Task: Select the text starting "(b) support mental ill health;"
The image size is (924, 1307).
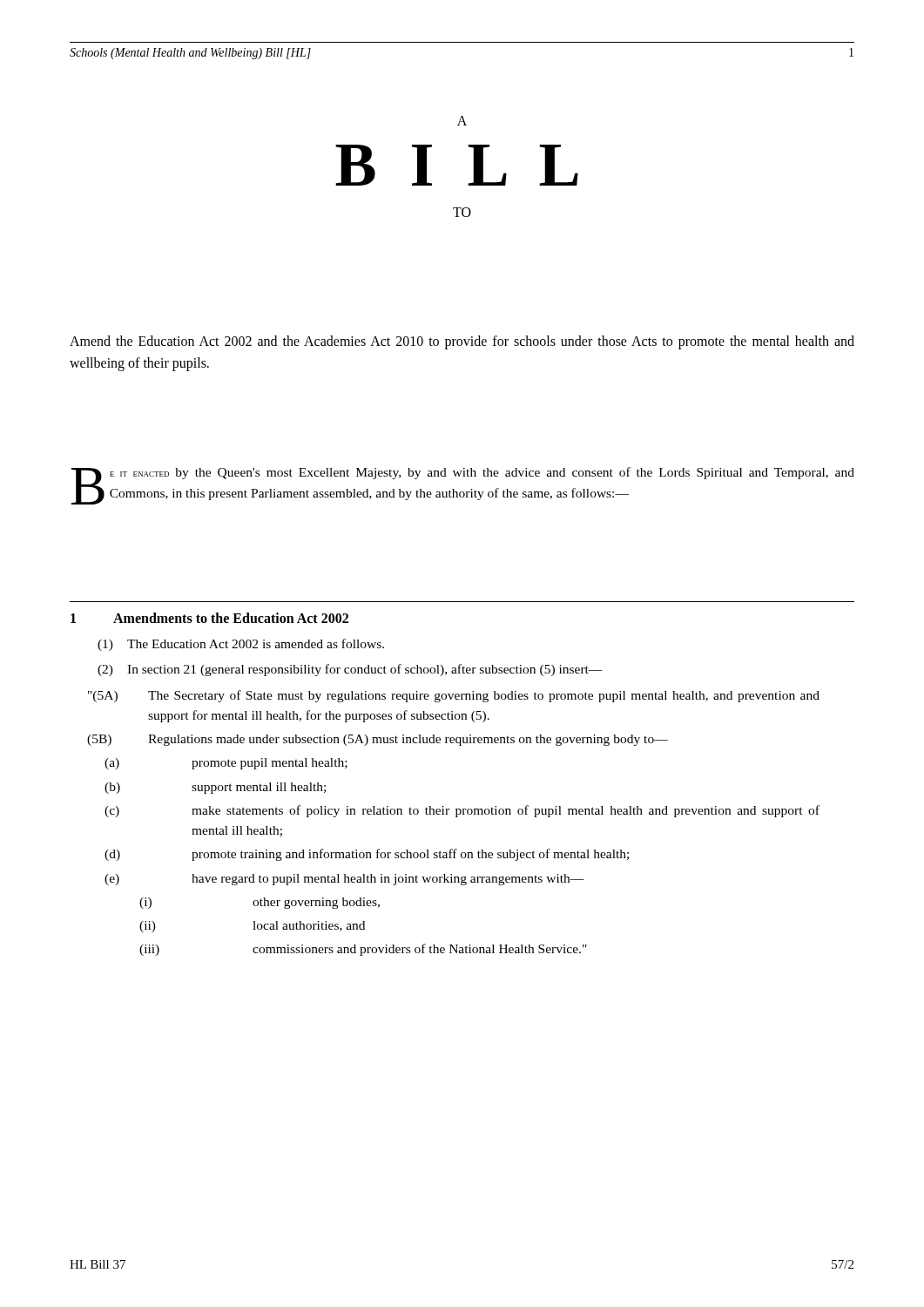Action: click(215, 788)
